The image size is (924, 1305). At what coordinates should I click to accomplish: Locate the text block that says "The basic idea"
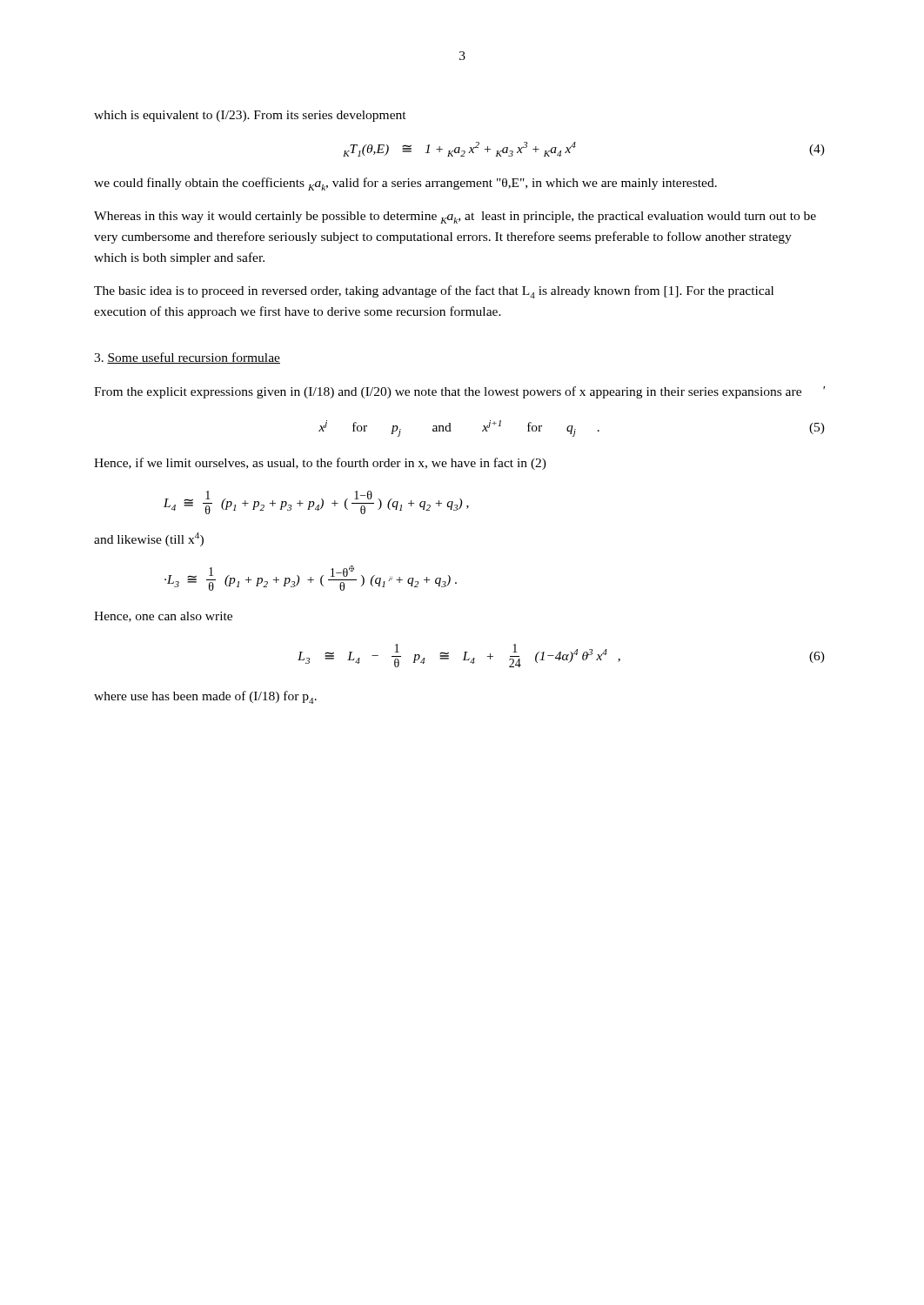[x=459, y=301]
